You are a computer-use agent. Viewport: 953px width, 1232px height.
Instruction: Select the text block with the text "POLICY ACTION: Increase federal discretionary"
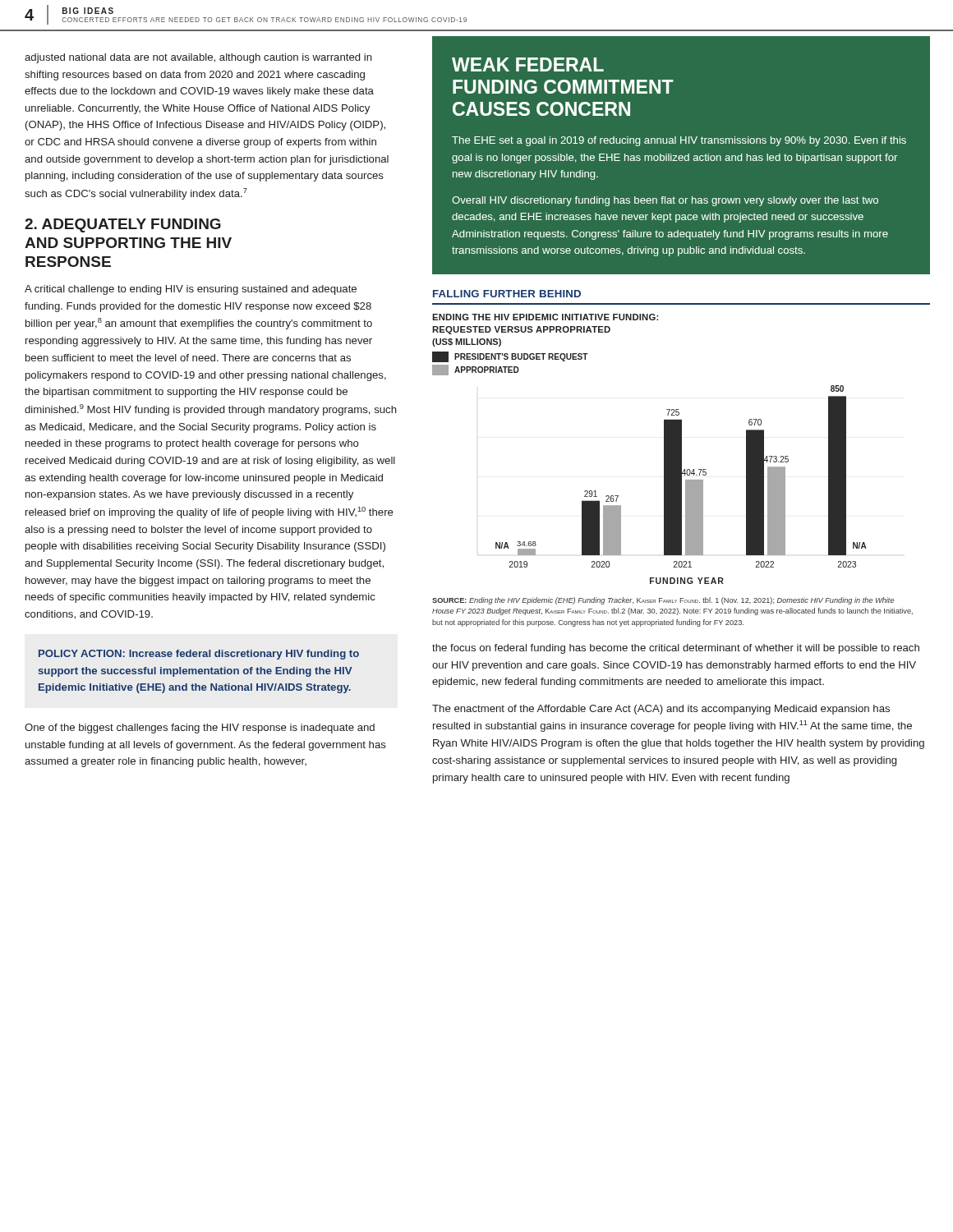(211, 671)
